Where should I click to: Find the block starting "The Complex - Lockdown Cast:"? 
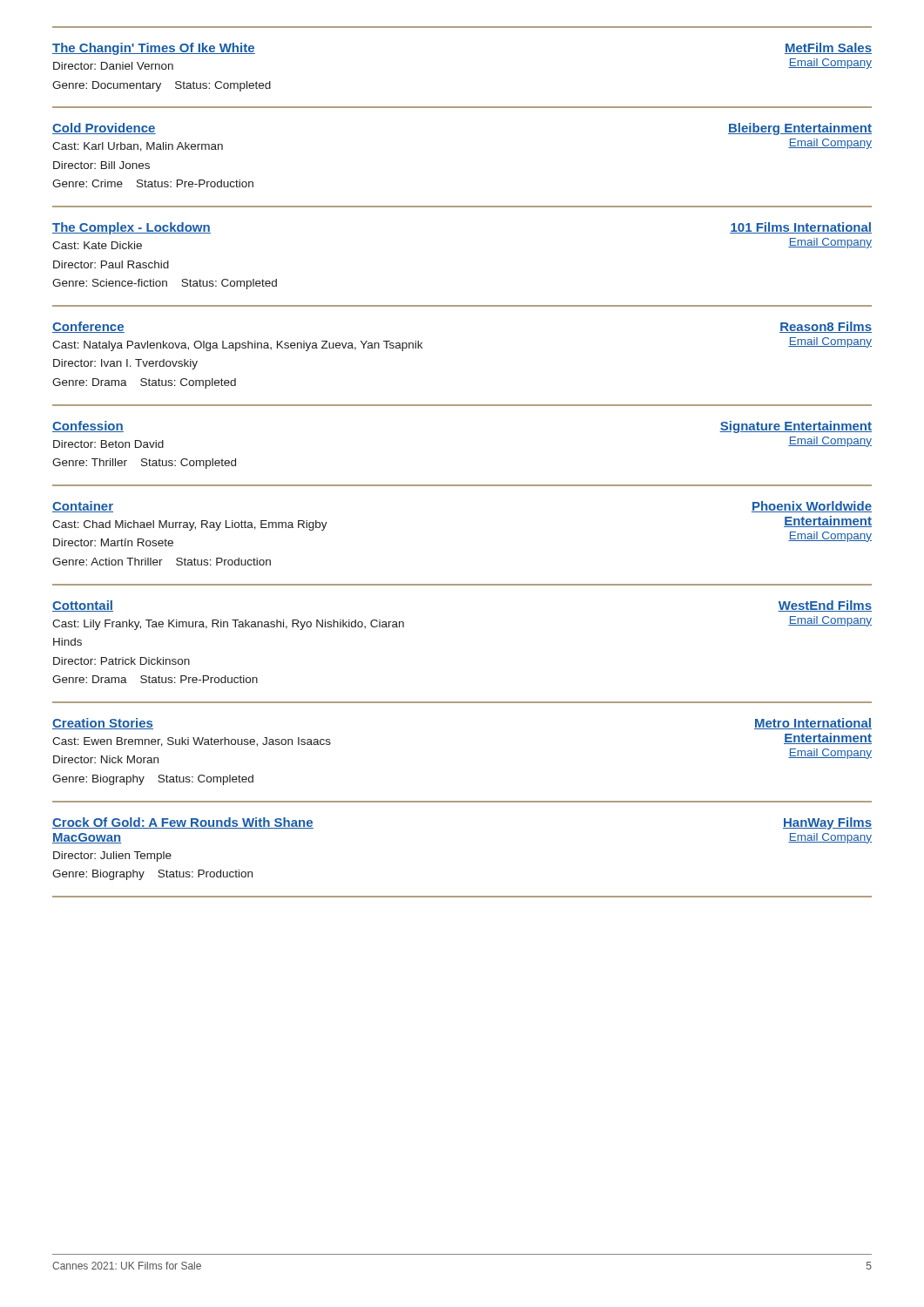click(x=160, y=228)
